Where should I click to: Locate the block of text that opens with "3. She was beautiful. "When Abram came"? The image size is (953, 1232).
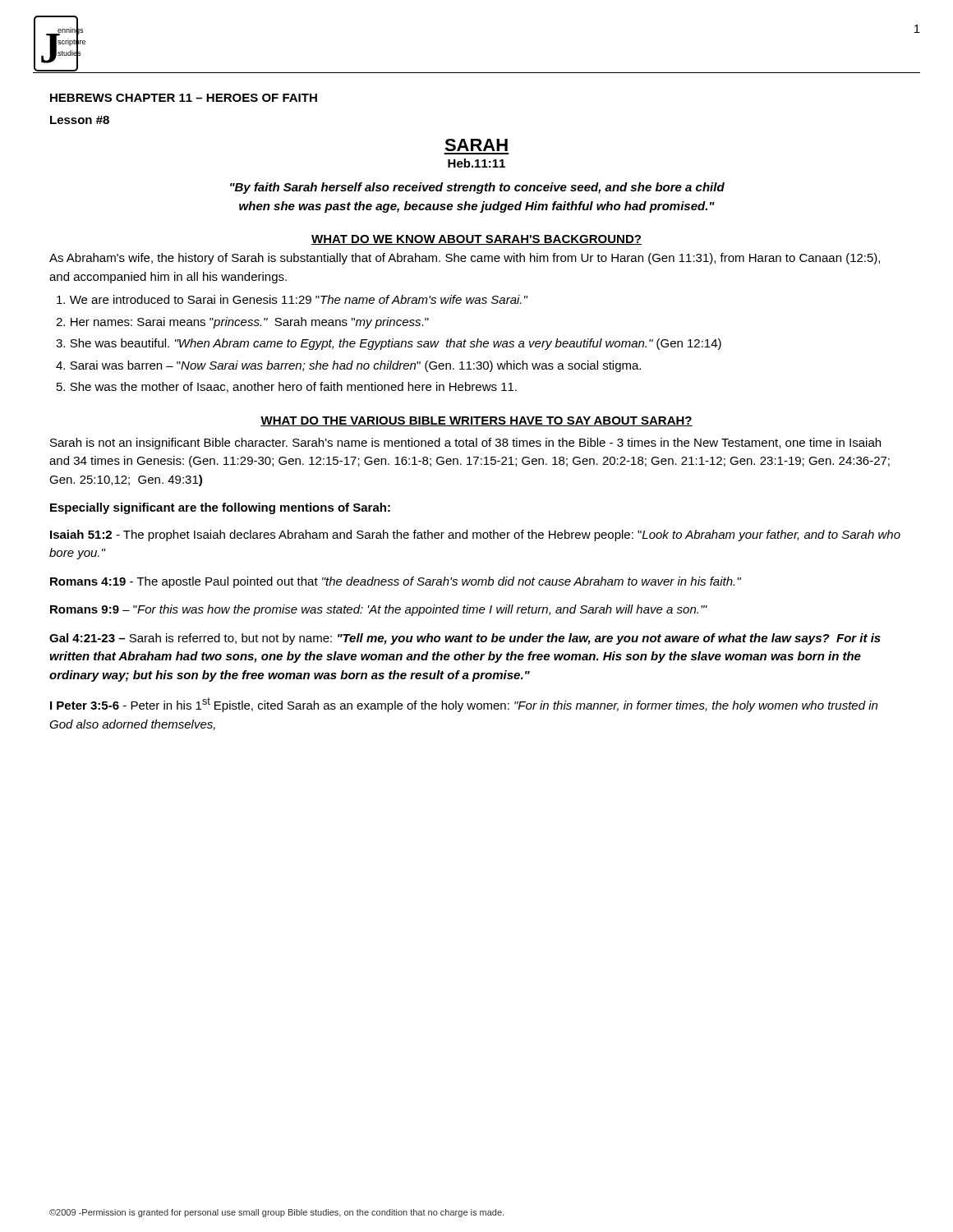(x=389, y=343)
